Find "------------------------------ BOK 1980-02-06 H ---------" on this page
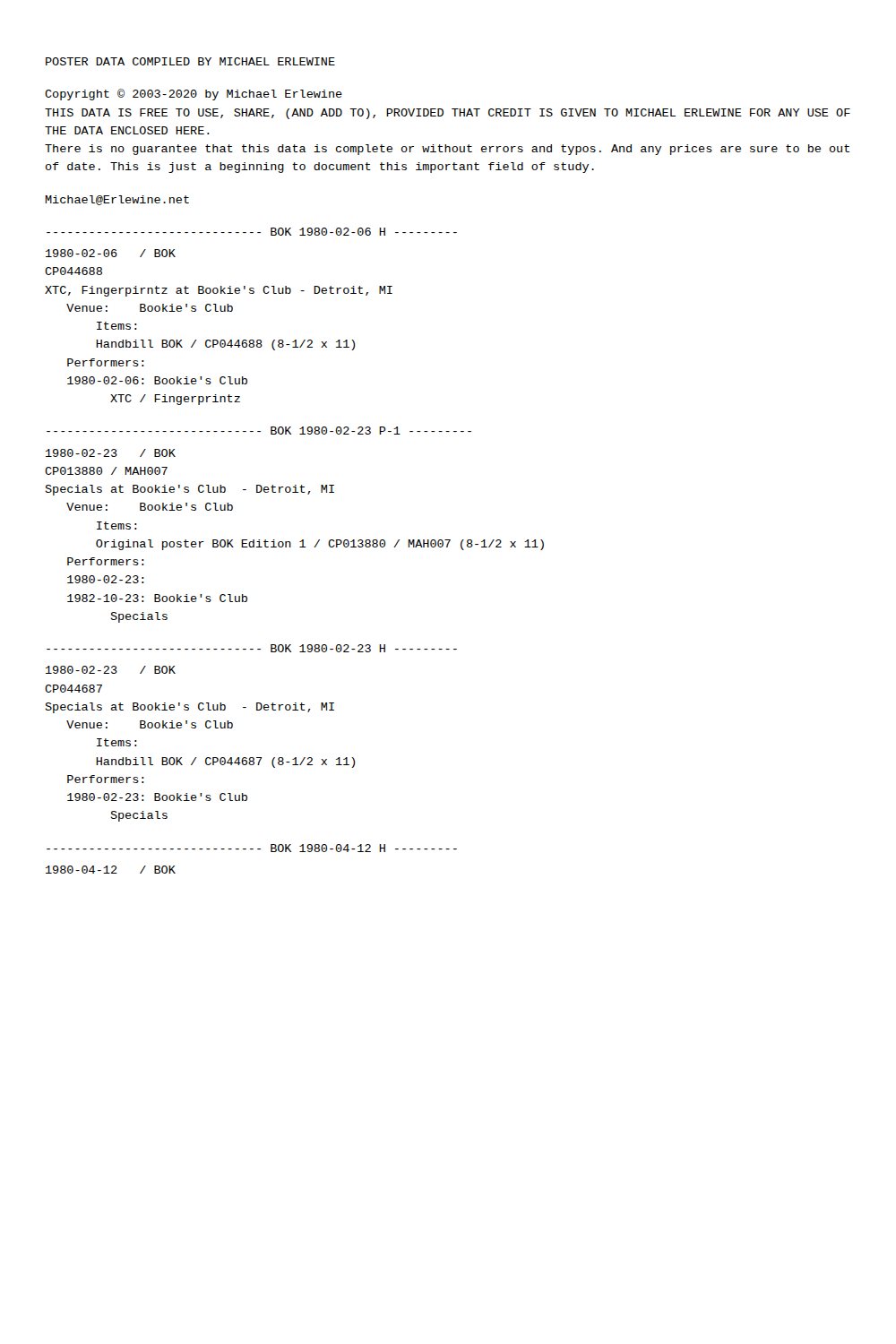This screenshot has width=896, height=1344. 252,232
